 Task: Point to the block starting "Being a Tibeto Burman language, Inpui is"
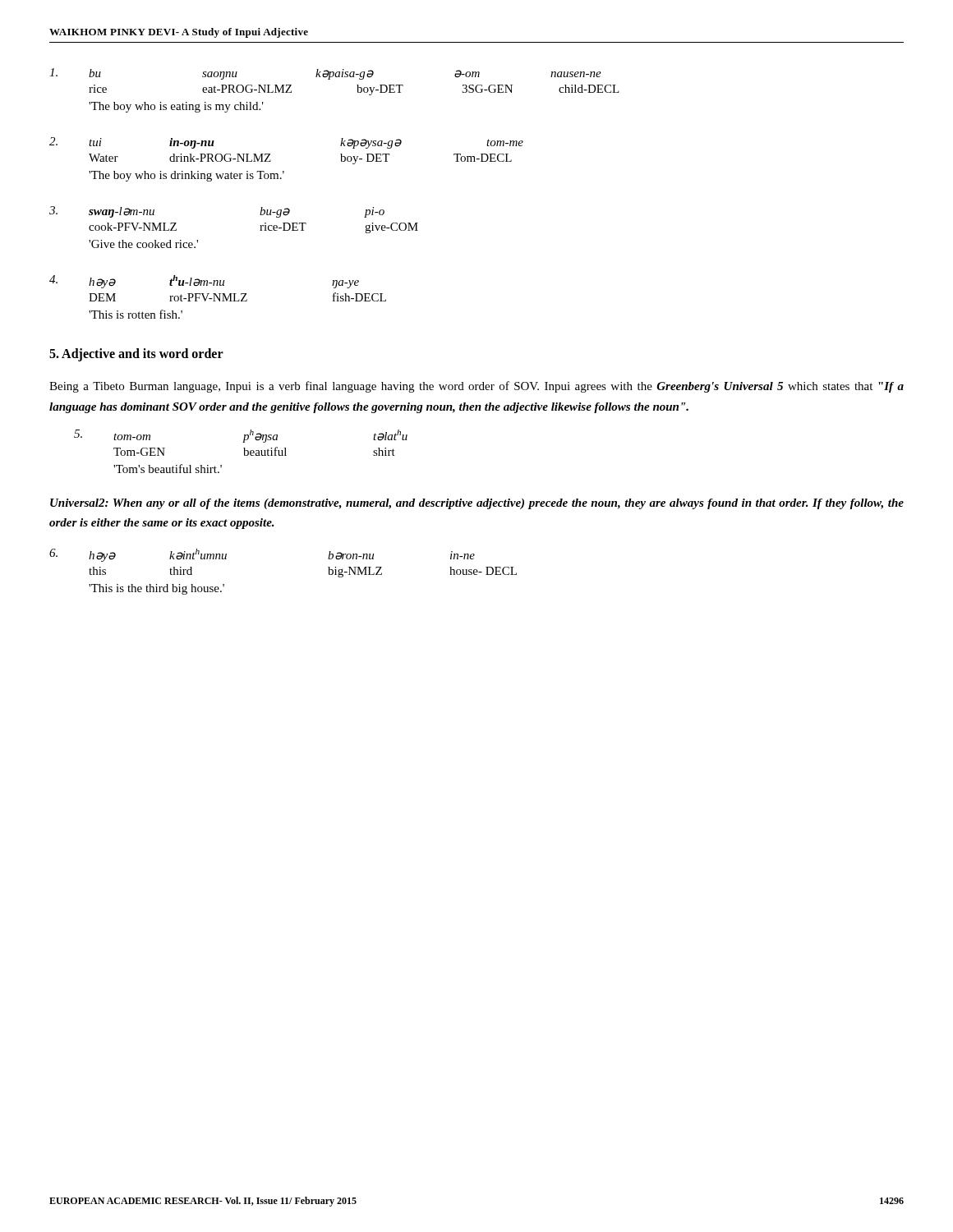(x=476, y=396)
